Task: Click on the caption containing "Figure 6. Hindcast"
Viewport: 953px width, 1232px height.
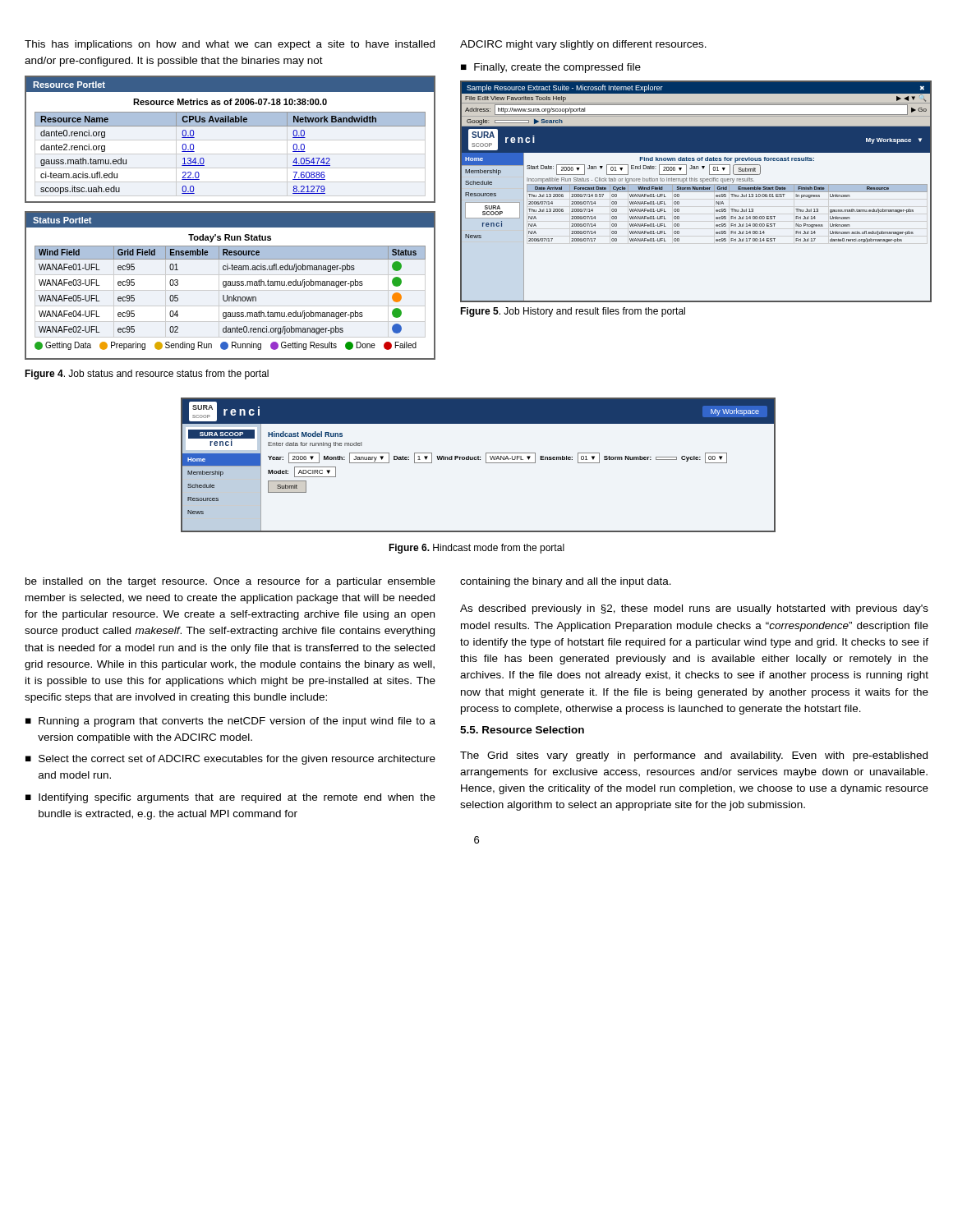Action: point(476,548)
